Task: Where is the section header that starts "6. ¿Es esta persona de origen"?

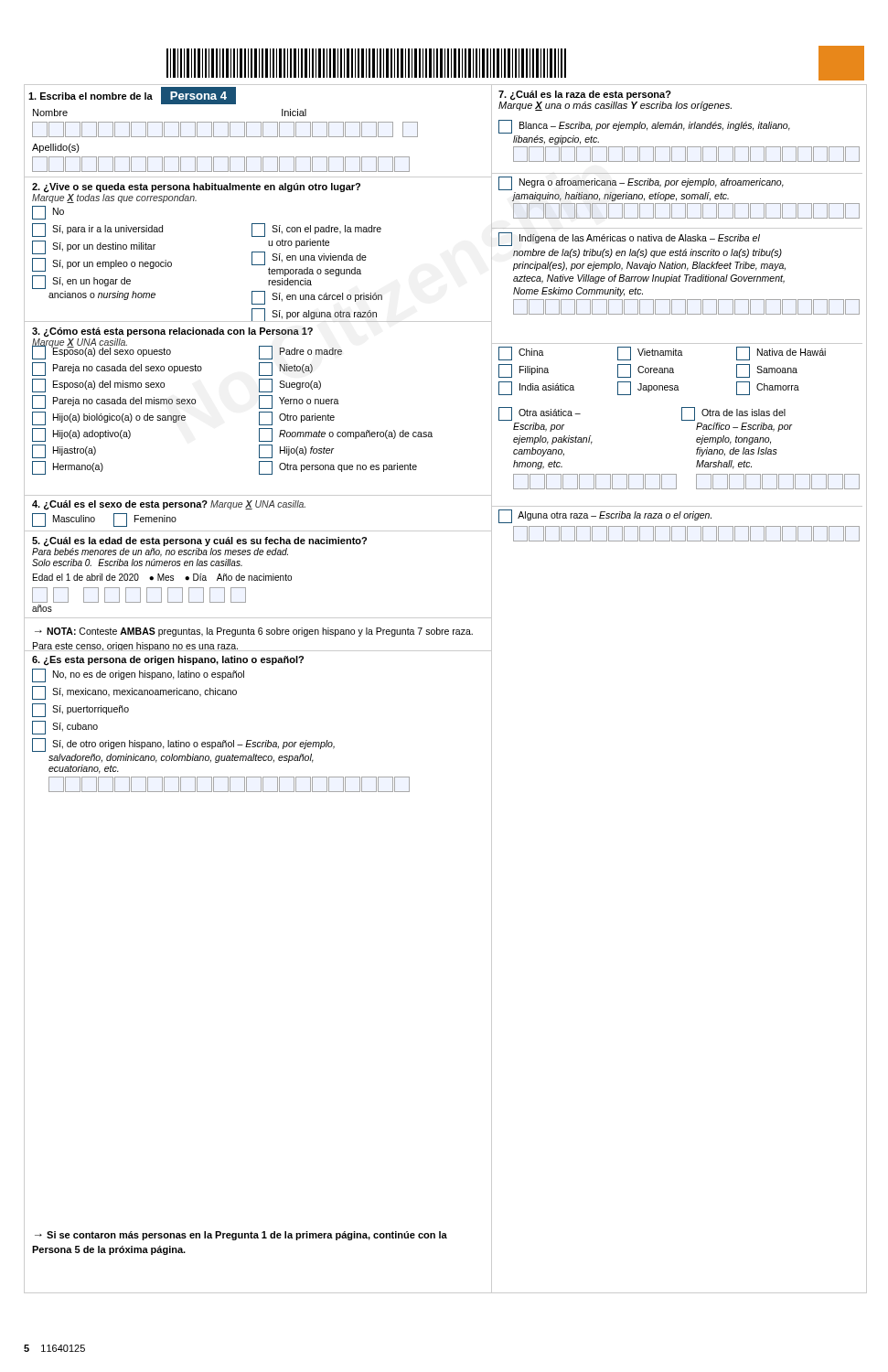Action: 168,660
